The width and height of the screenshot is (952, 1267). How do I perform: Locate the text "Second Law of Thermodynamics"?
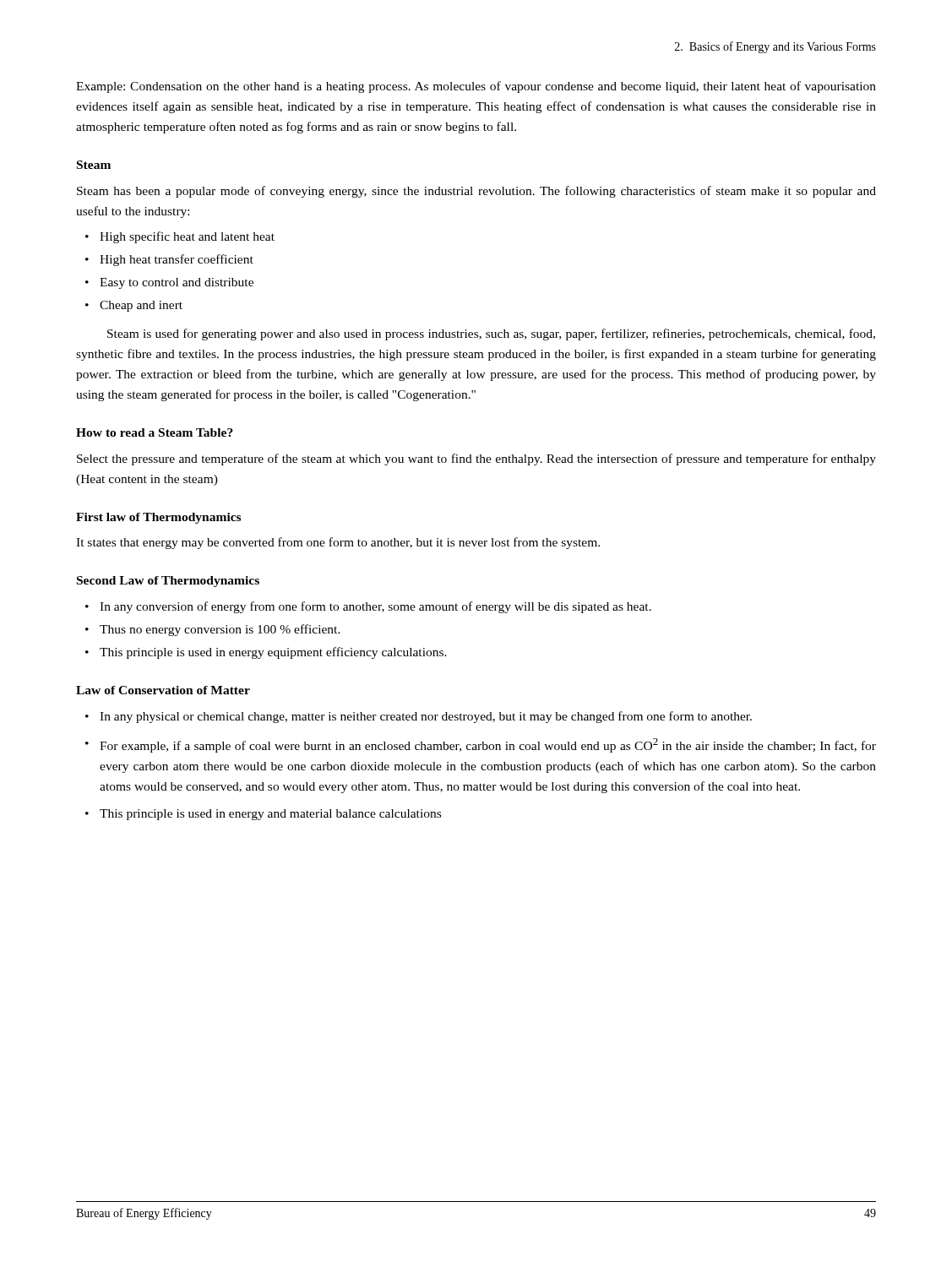click(168, 580)
